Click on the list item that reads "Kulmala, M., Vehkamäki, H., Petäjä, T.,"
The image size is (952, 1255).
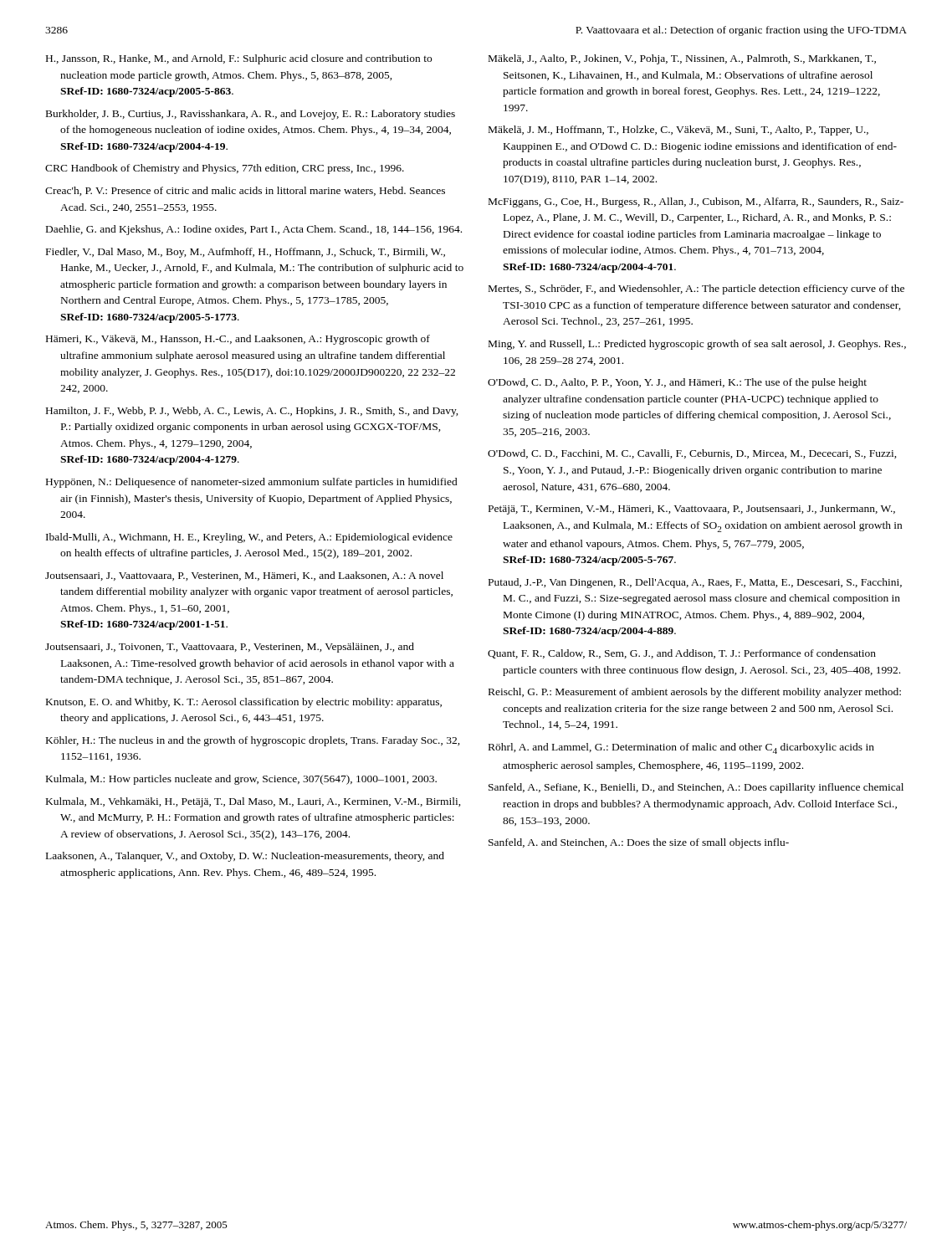coord(253,817)
